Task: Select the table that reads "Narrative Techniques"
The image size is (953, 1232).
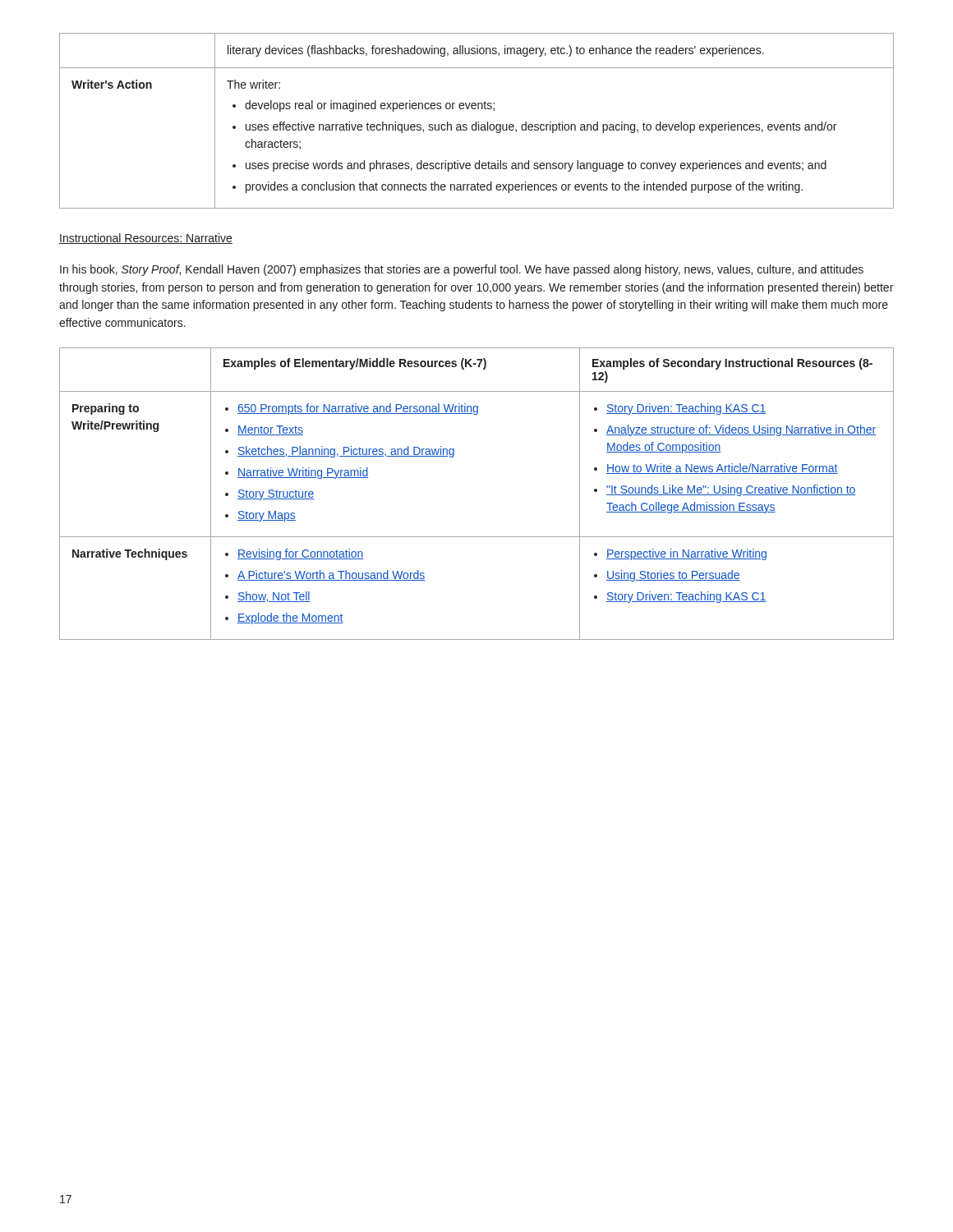Action: 476,493
